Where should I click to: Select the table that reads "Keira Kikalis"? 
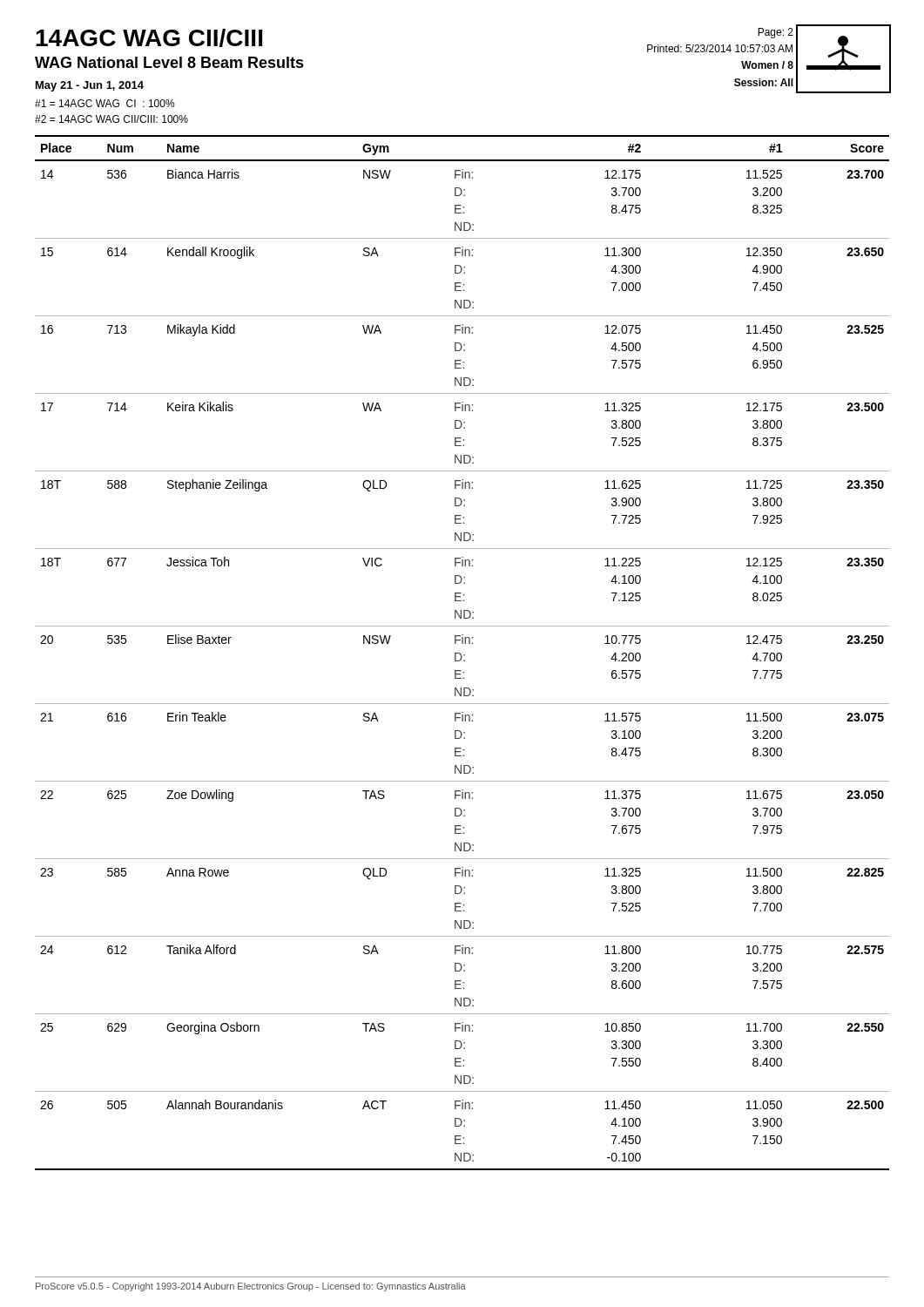tap(462, 653)
